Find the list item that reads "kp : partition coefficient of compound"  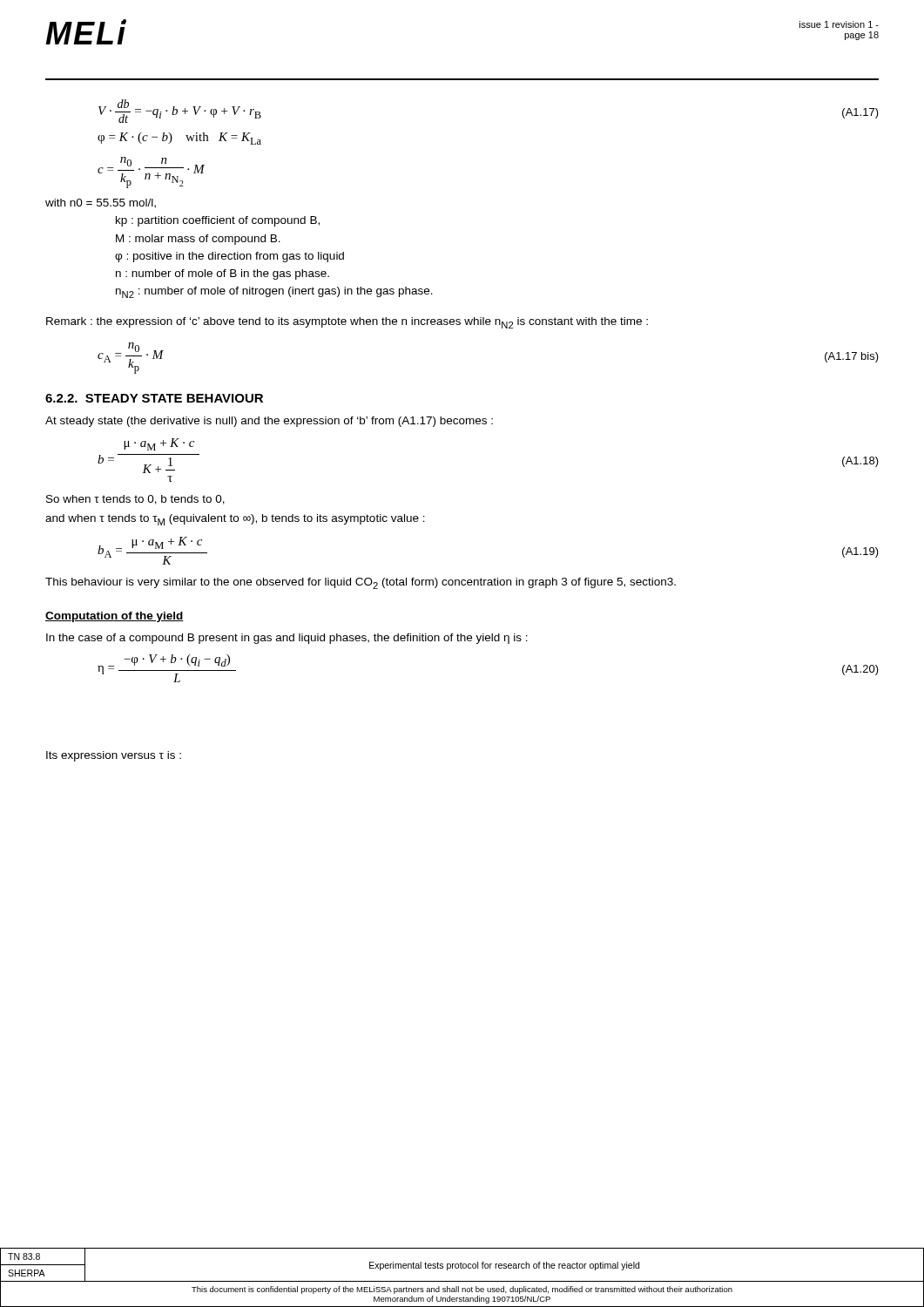(218, 220)
